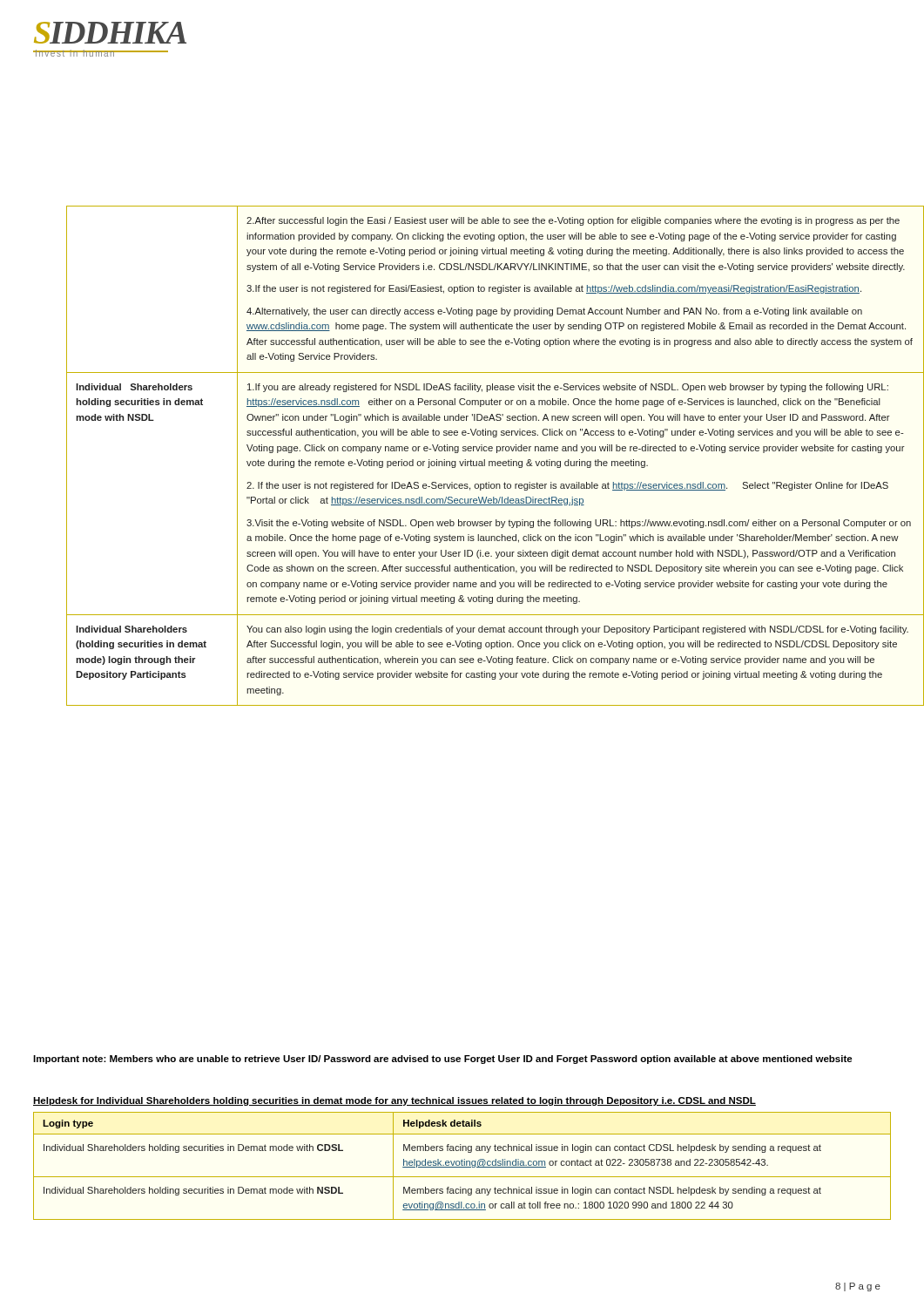This screenshot has width=924, height=1307.
Task: Select the logo
Action: [103, 37]
